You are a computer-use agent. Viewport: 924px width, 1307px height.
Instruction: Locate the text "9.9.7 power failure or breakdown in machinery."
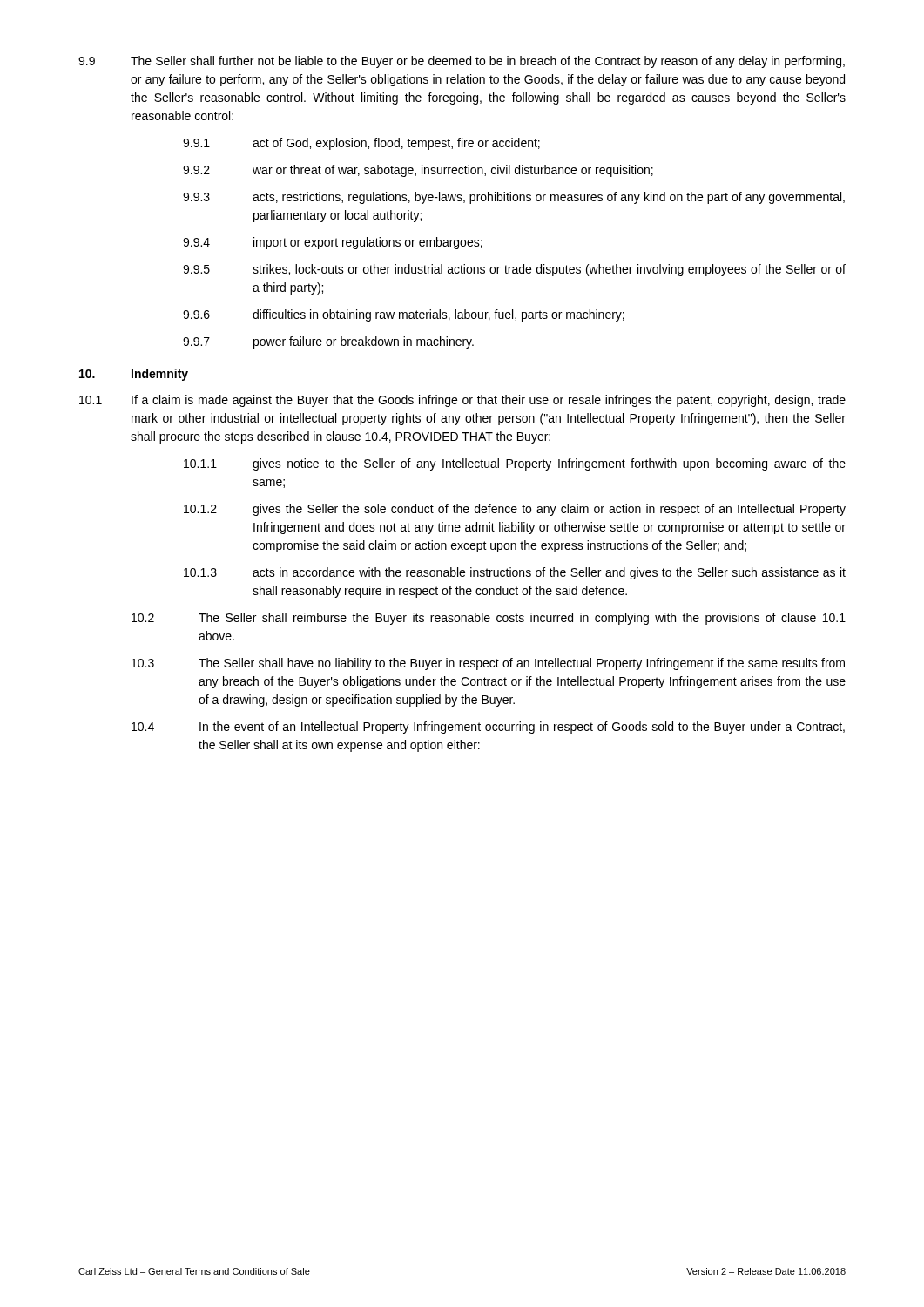(x=328, y=342)
